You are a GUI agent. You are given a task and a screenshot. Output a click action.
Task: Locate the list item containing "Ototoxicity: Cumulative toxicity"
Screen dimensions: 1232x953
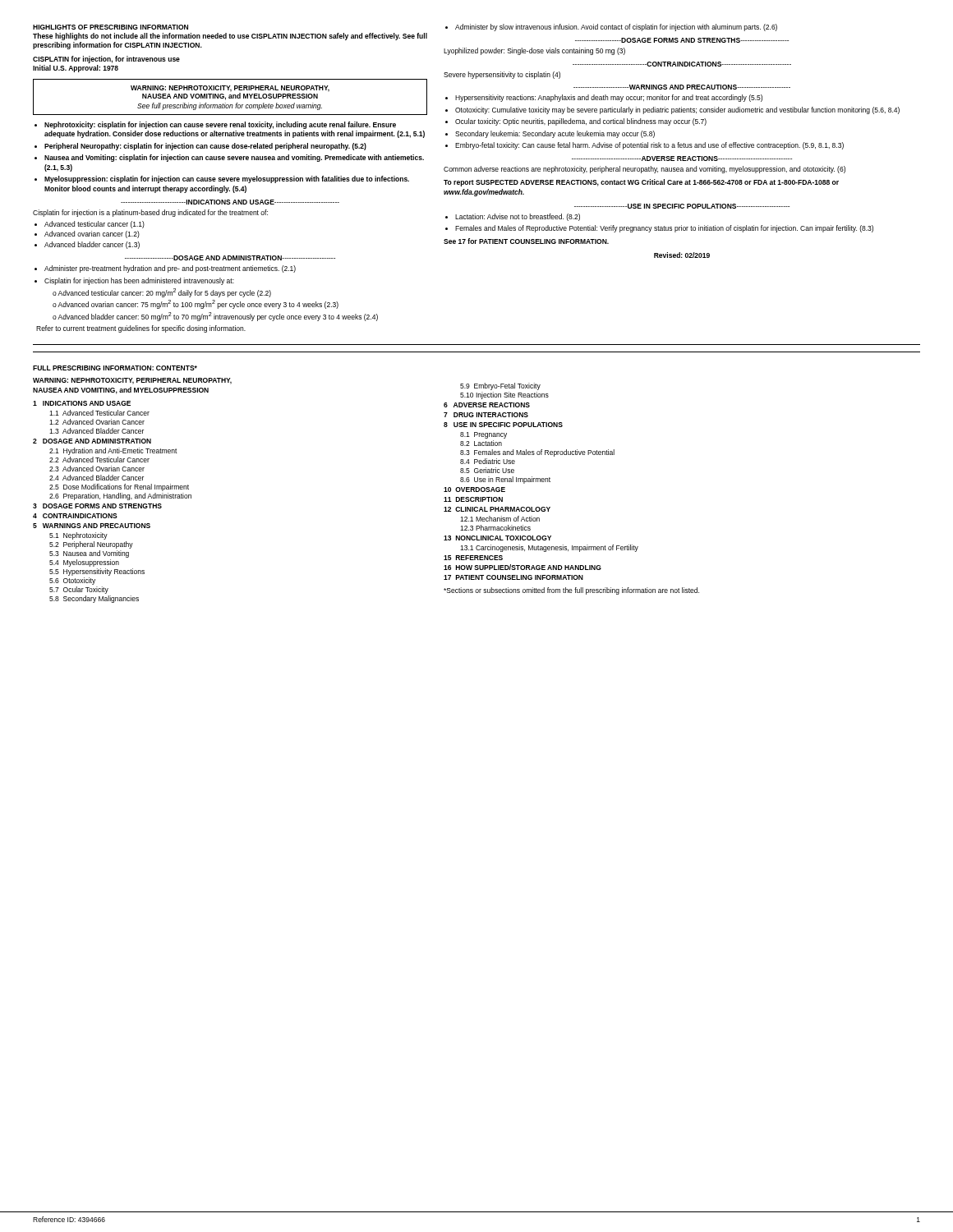pos(678,110)
